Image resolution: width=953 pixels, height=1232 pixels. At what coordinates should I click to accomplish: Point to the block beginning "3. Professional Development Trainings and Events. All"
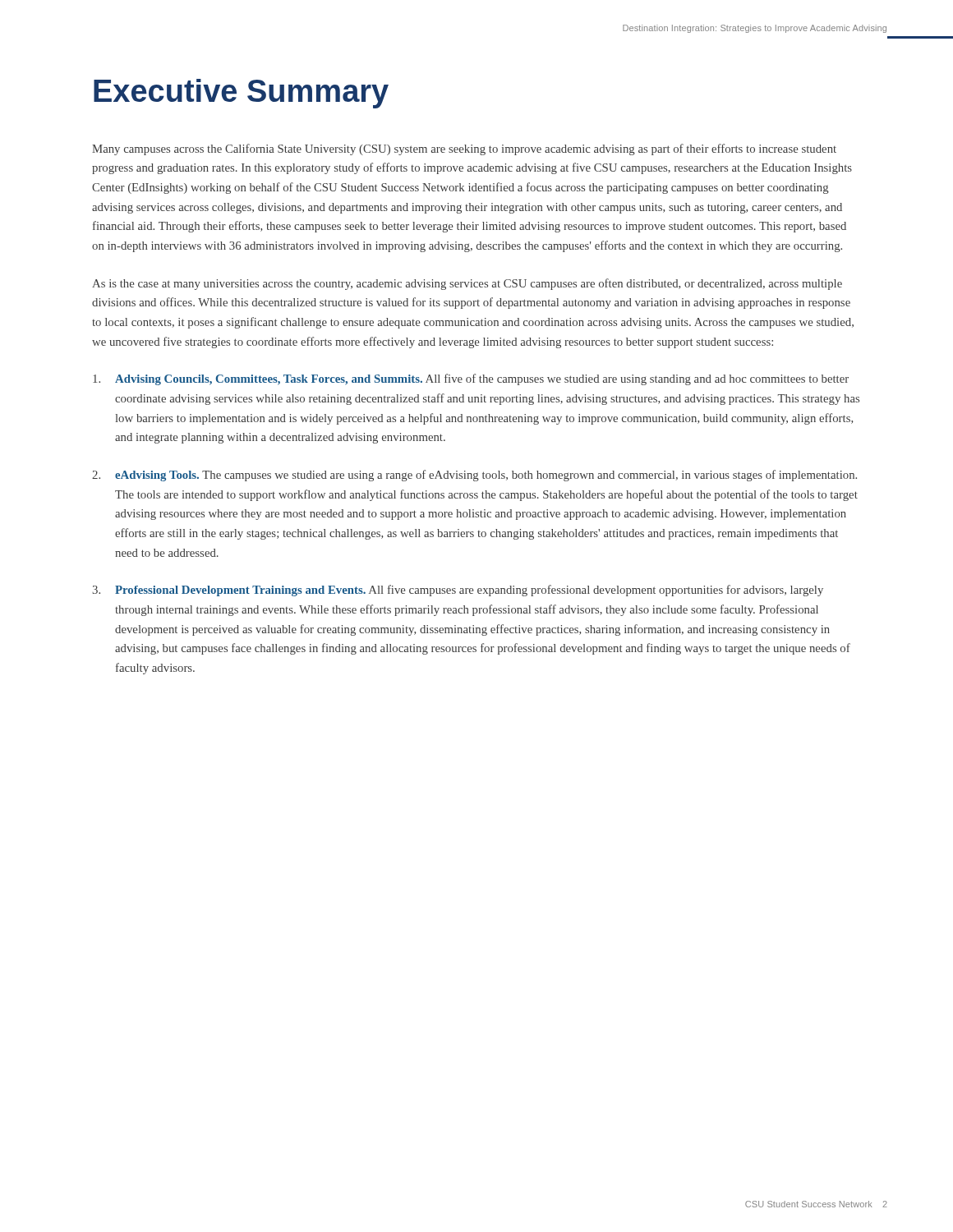[476, 630]
